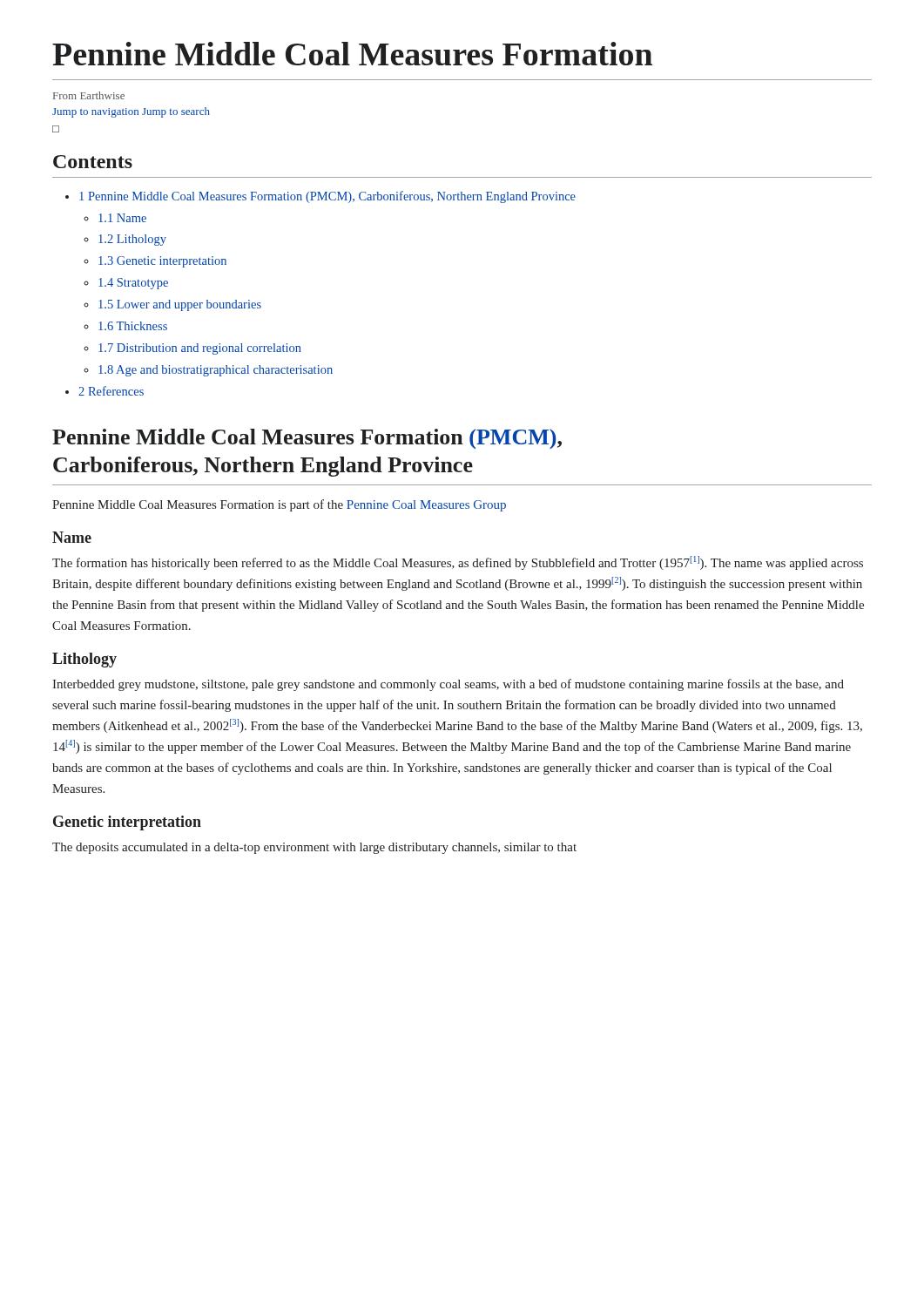Locate the region starting "Pennine Middle Coal Measures Formation (PMCM),Carboniferous, Northern"
Viewport: 924px width, 1307px height.
coord(462,454)
